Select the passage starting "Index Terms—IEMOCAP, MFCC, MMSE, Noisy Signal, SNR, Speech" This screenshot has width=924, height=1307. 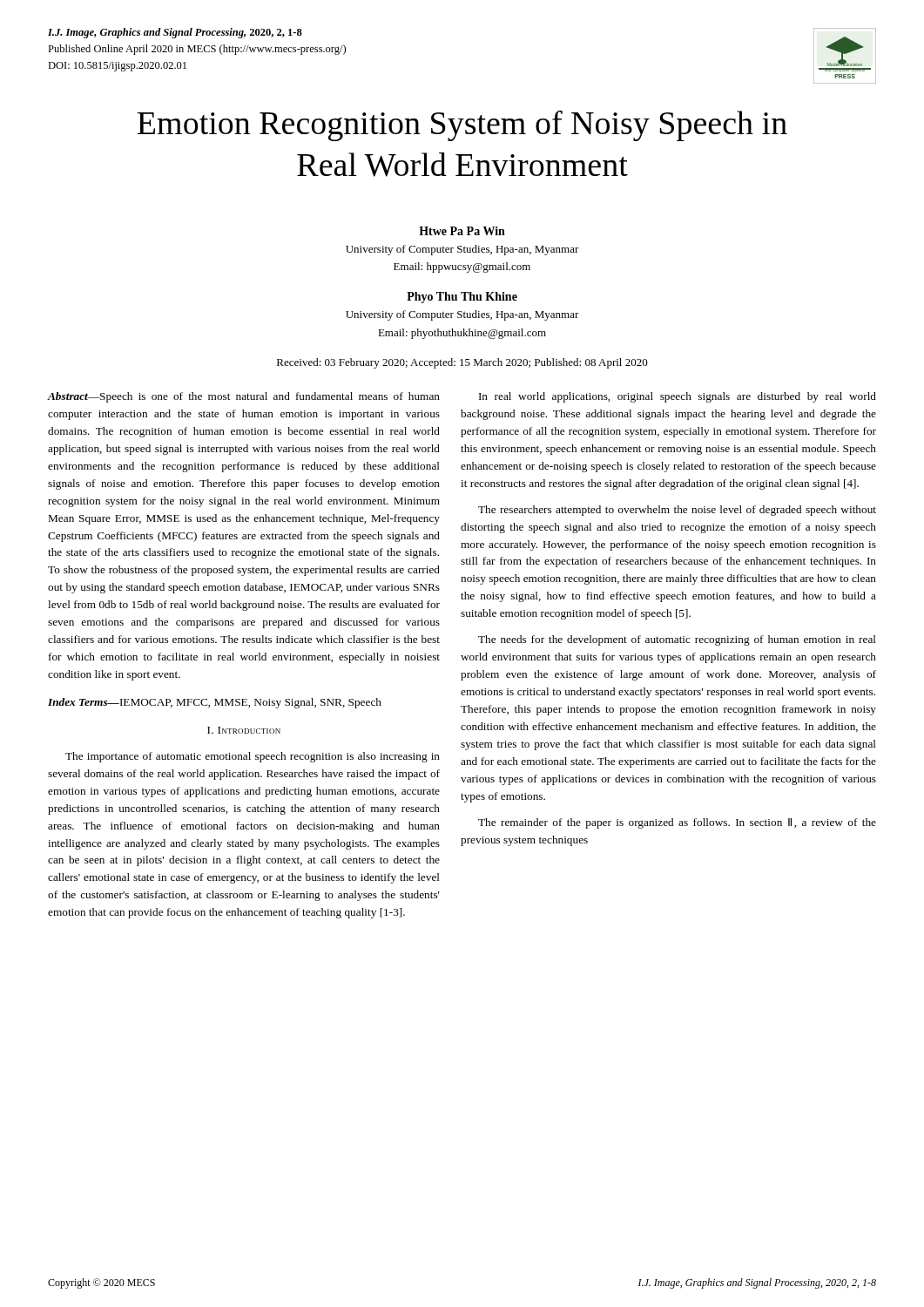(x=215, y=702)
